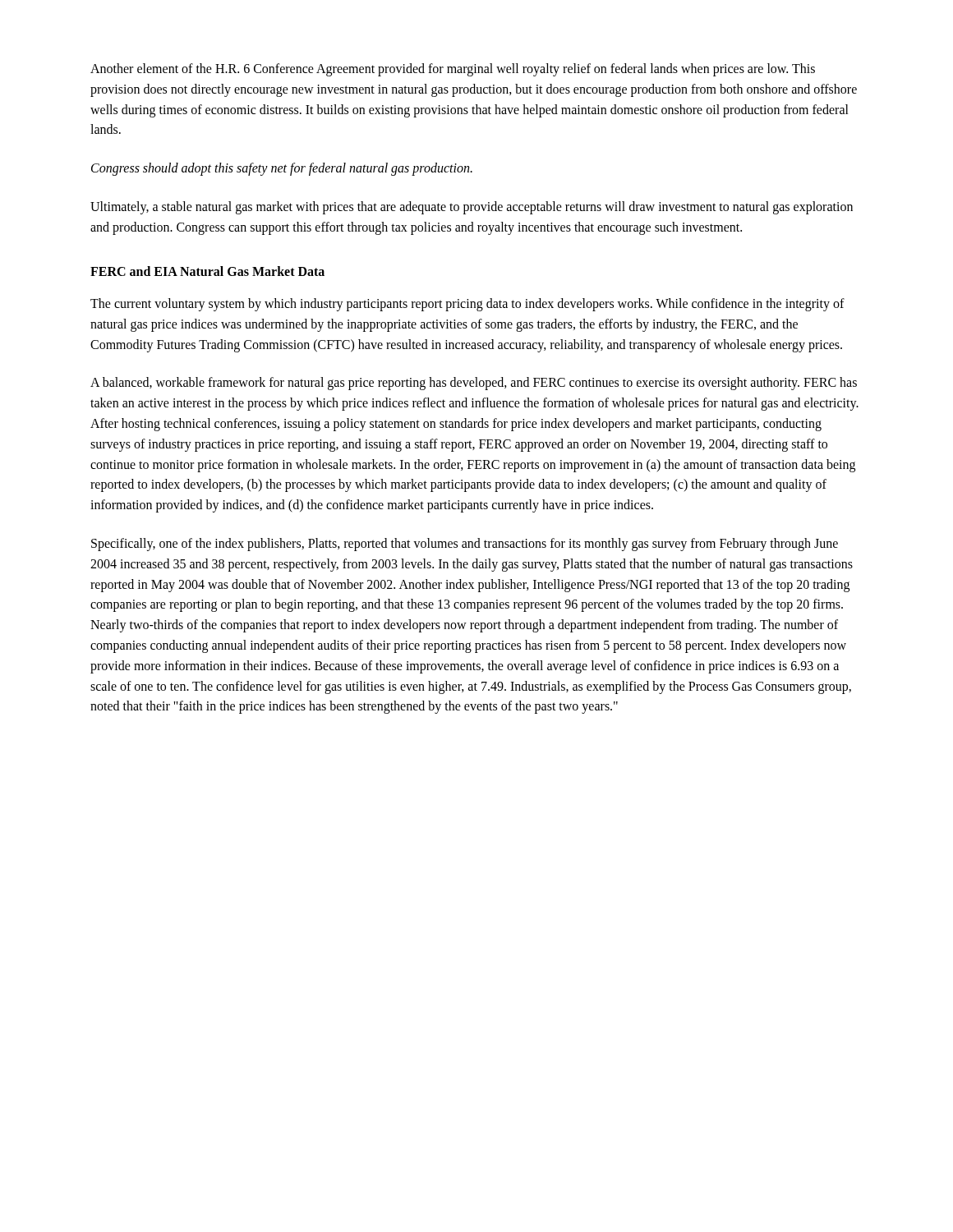The image size is (953, 1232).
Task: Point to the block starting "Ultimately, a stable natural gas market"
Action: 472,217
